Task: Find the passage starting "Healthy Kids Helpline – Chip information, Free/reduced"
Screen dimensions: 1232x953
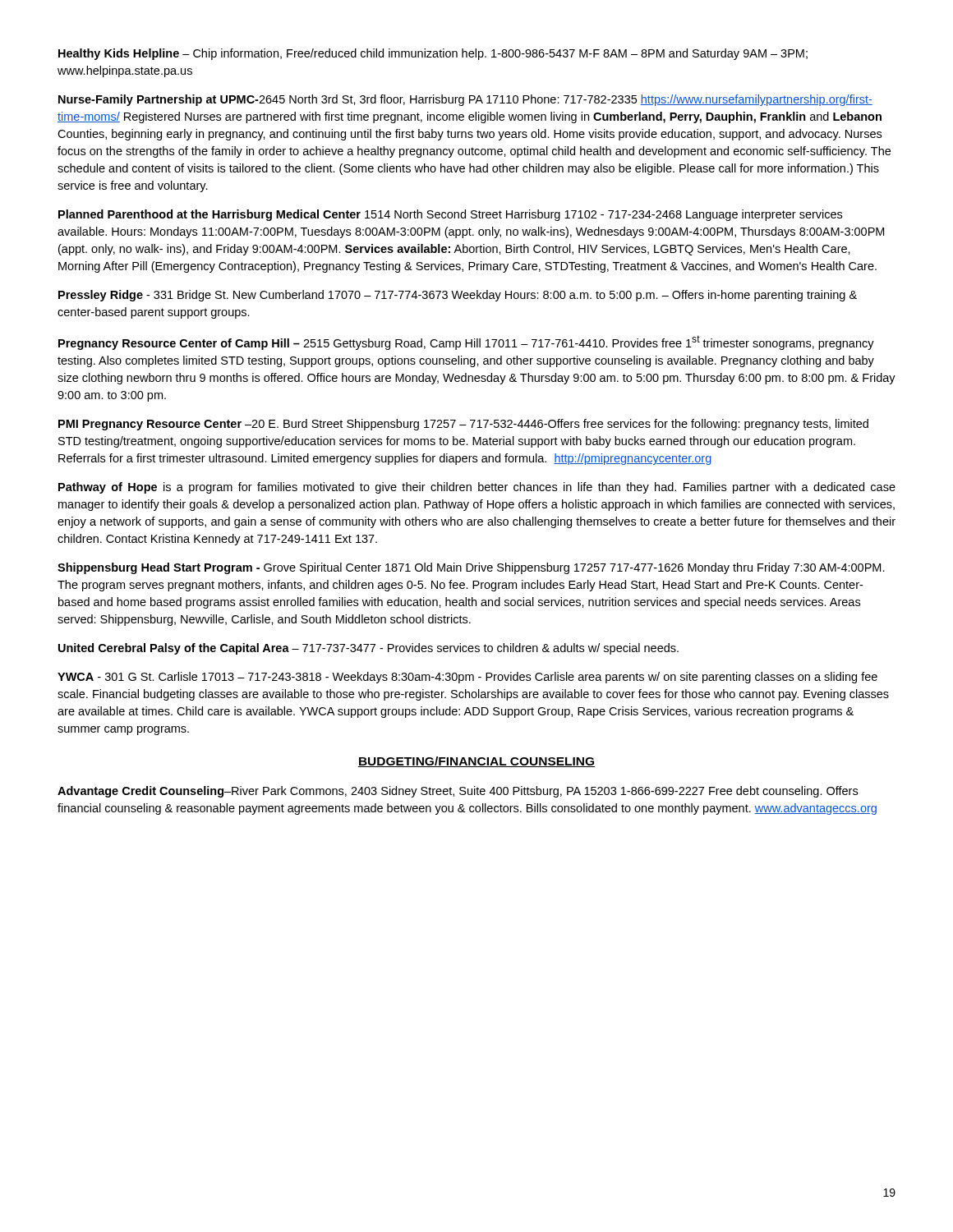Action: [433, 62]
